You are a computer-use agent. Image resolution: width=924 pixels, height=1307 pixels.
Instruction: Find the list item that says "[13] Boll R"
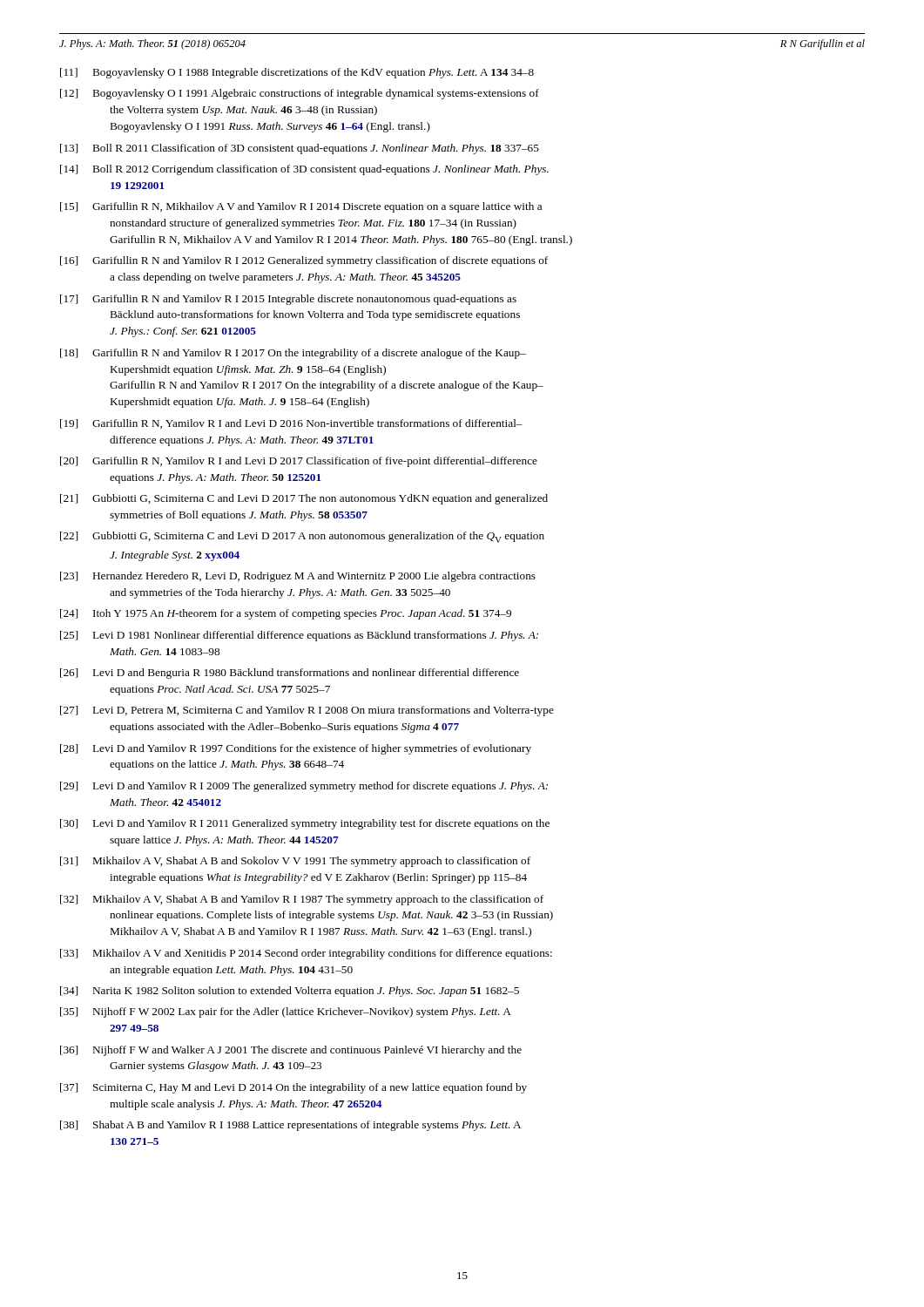click(x=462, y=148)
